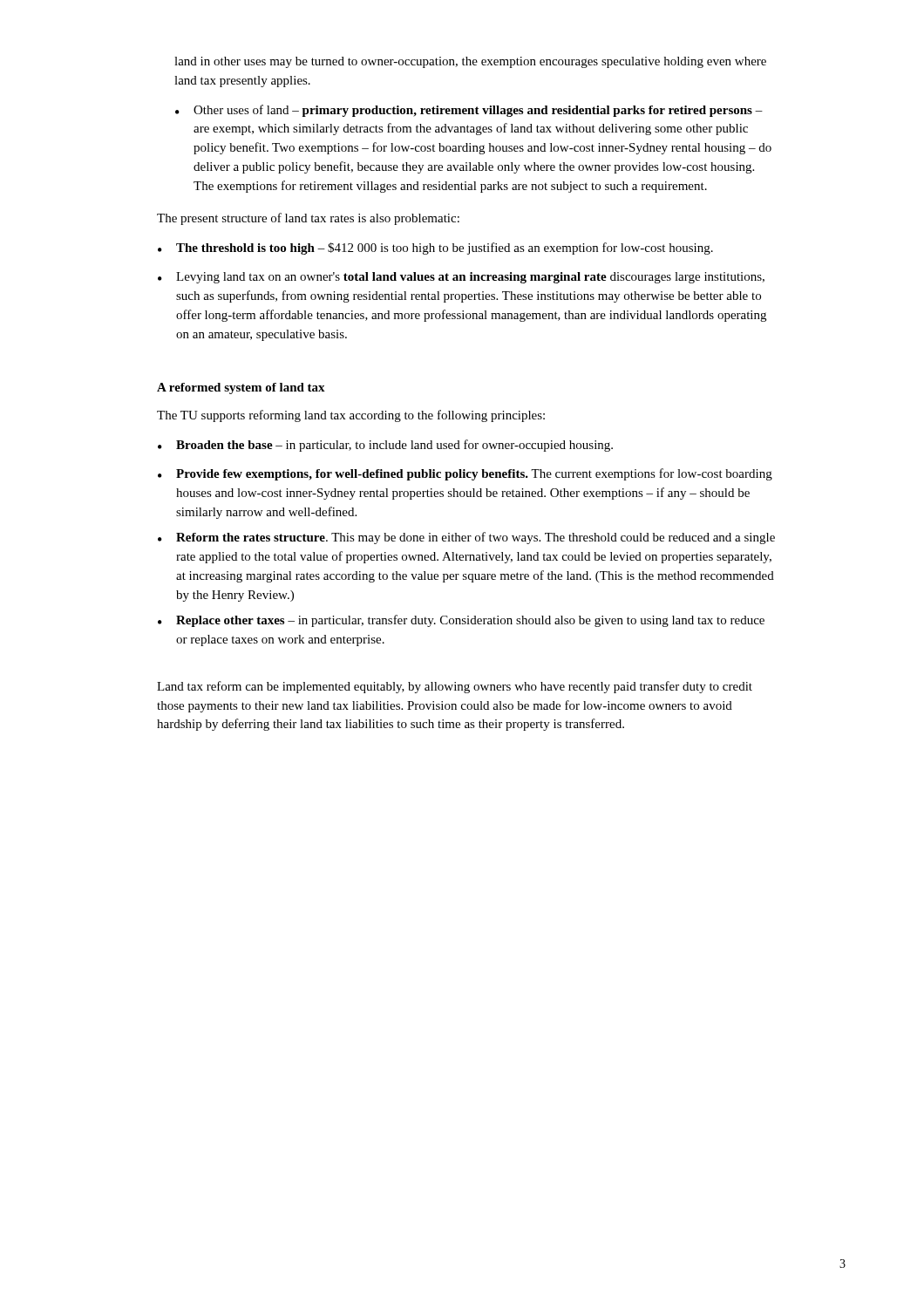Navigate to the element starting "land in other uses may be"
Viewport: 924px width, 1308px height.
(471, 71)
